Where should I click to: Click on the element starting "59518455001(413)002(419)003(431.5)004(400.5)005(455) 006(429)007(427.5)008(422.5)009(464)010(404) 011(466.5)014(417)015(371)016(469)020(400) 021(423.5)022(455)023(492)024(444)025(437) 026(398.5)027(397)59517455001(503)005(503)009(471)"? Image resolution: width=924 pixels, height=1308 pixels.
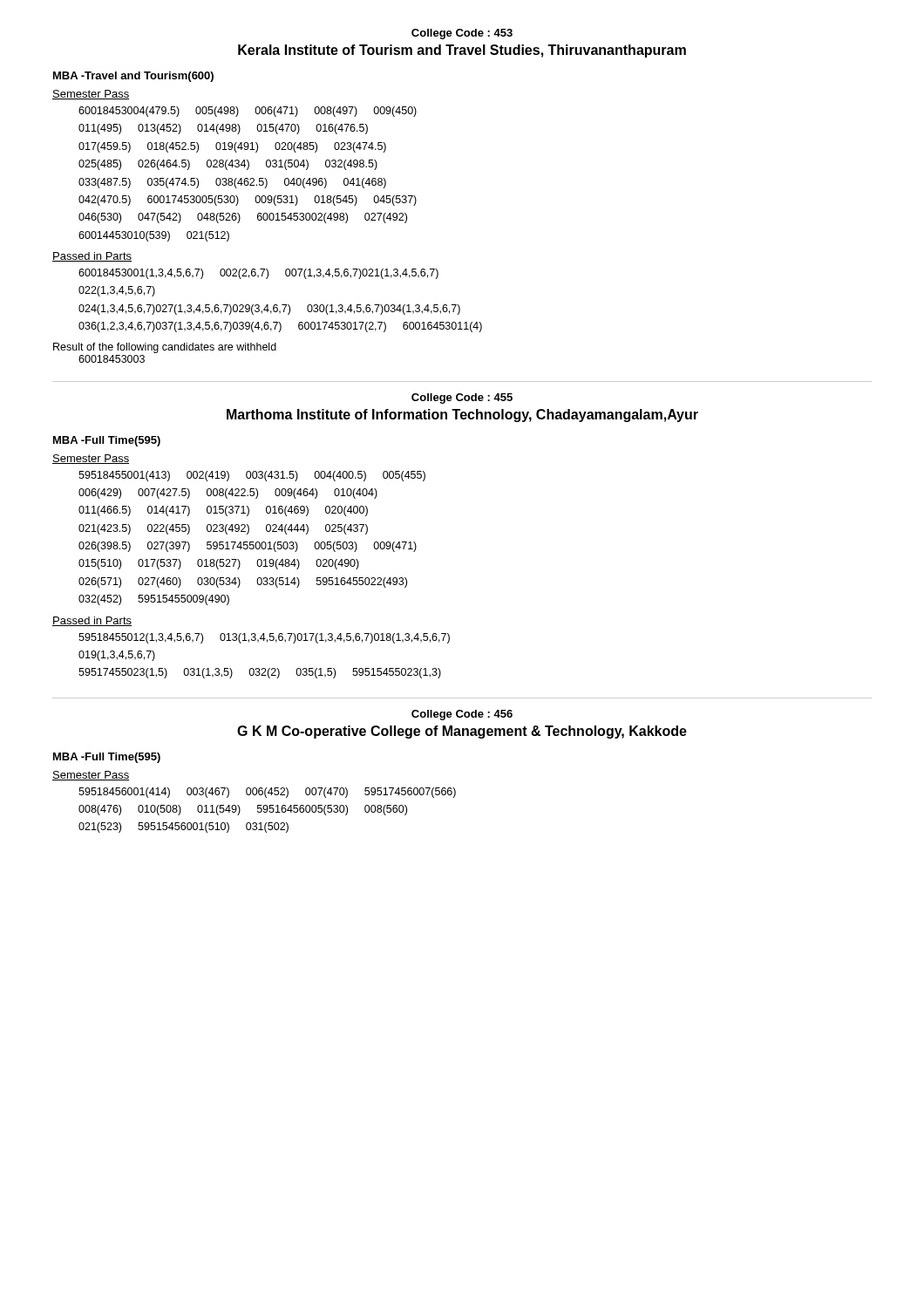click(x=252, y=476)
